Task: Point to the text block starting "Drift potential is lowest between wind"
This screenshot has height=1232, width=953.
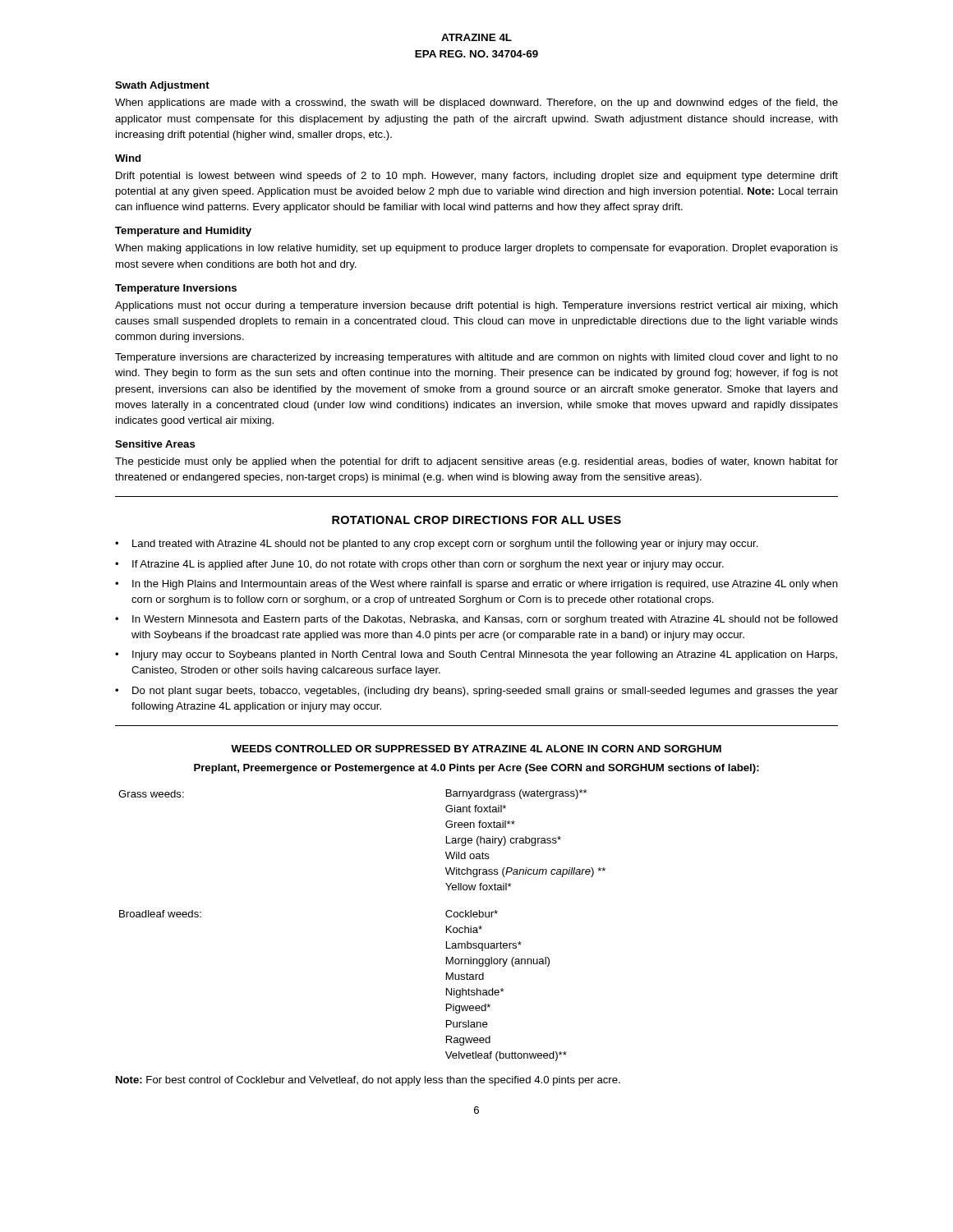Action: (476, 191)
